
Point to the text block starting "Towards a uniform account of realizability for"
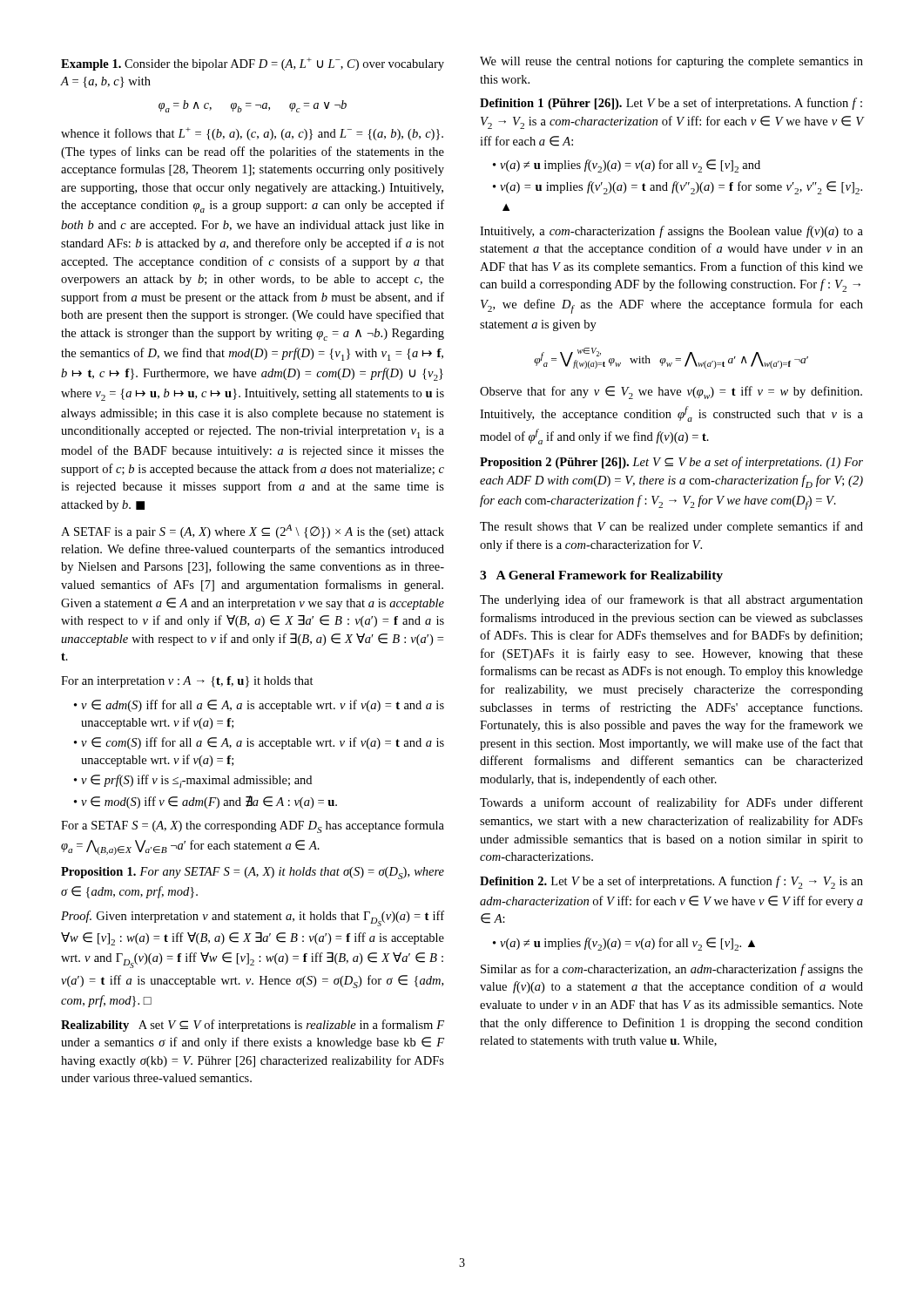tap(671, 830)
